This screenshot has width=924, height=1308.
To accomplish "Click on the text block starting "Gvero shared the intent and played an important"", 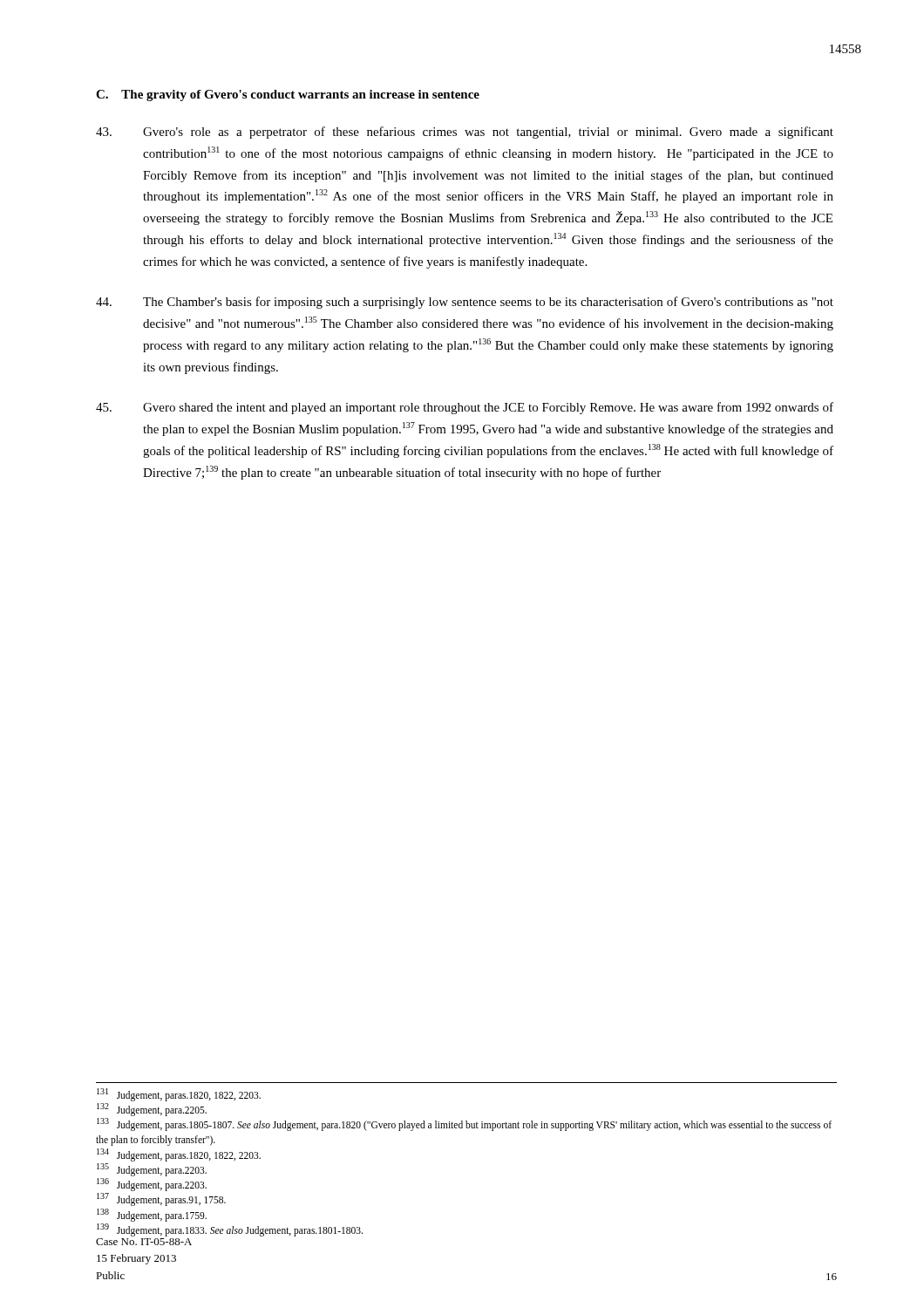I will point(465,440).
